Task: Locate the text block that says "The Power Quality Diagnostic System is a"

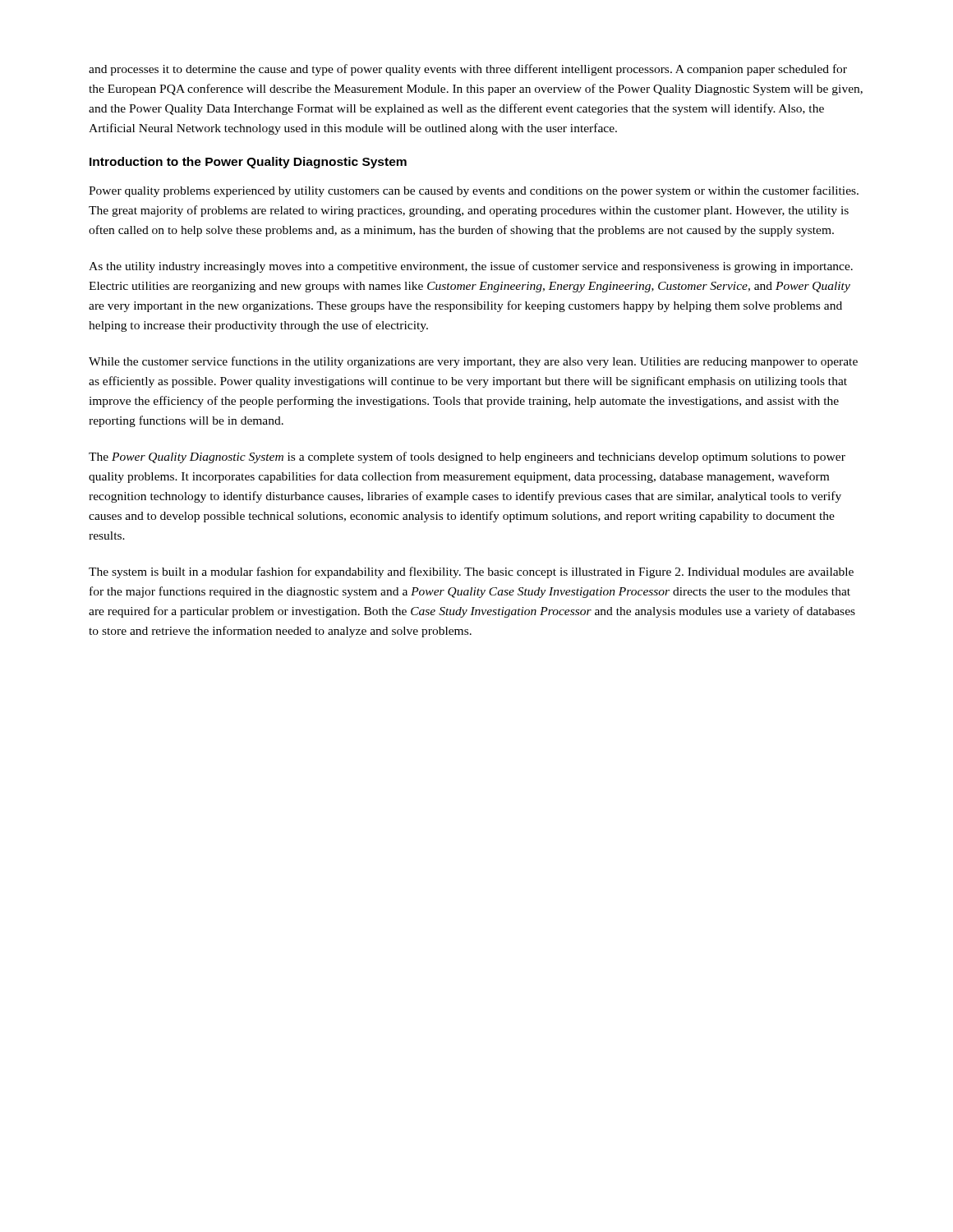Action: tap(467, 496)
